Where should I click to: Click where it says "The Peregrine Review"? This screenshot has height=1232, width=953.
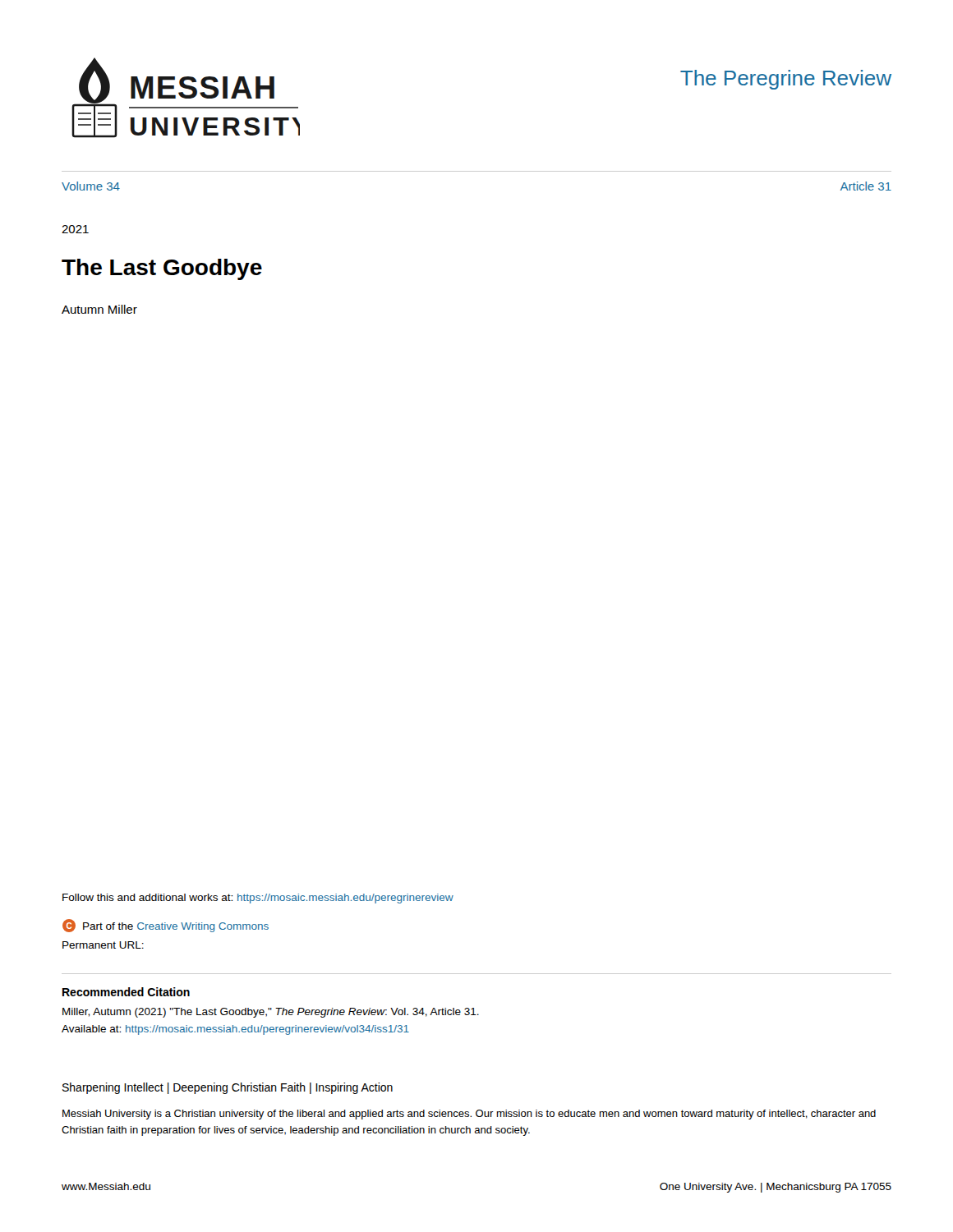(x=786, y=78)
